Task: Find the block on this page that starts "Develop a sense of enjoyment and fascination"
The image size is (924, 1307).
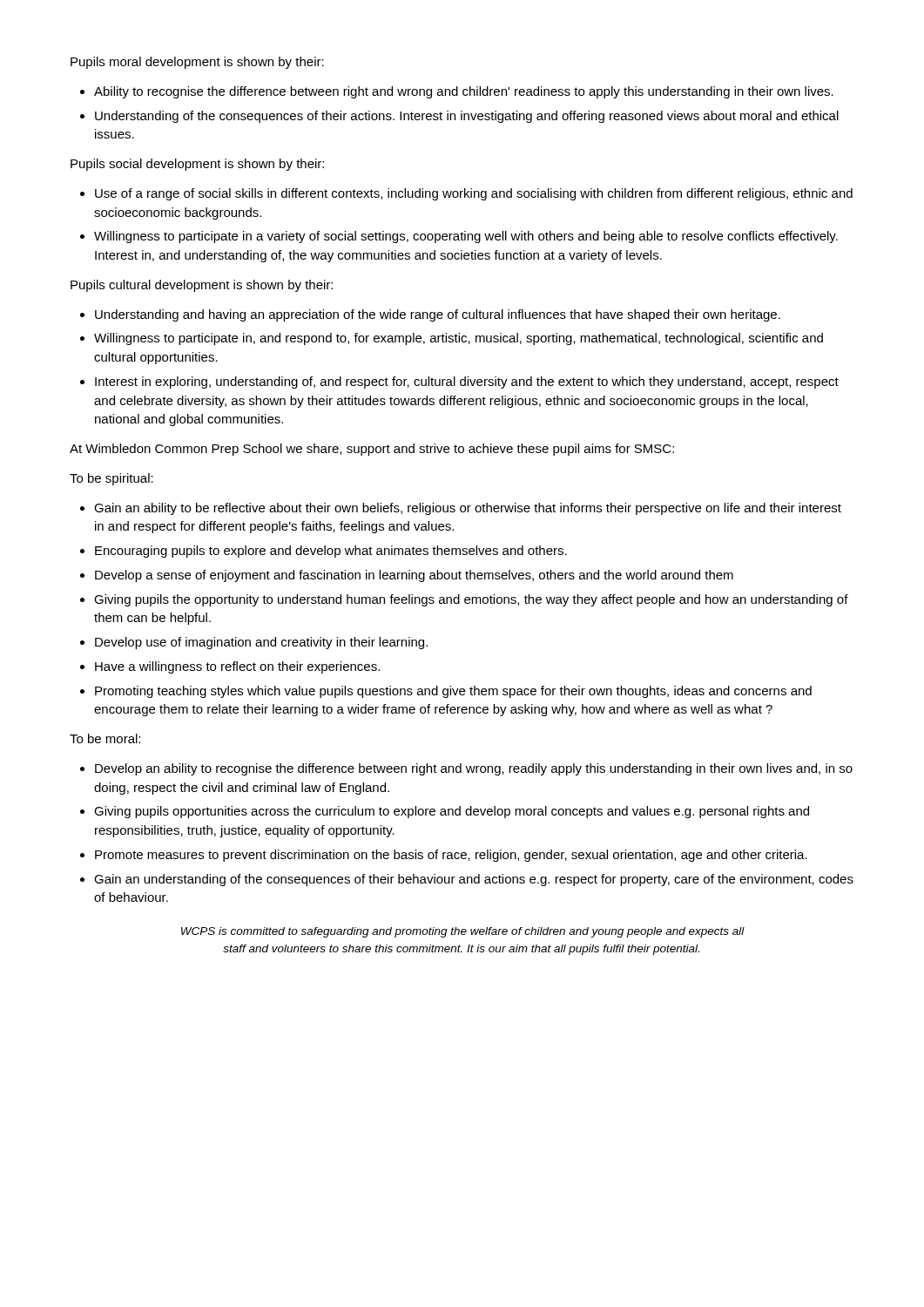Action: point(414,574)
